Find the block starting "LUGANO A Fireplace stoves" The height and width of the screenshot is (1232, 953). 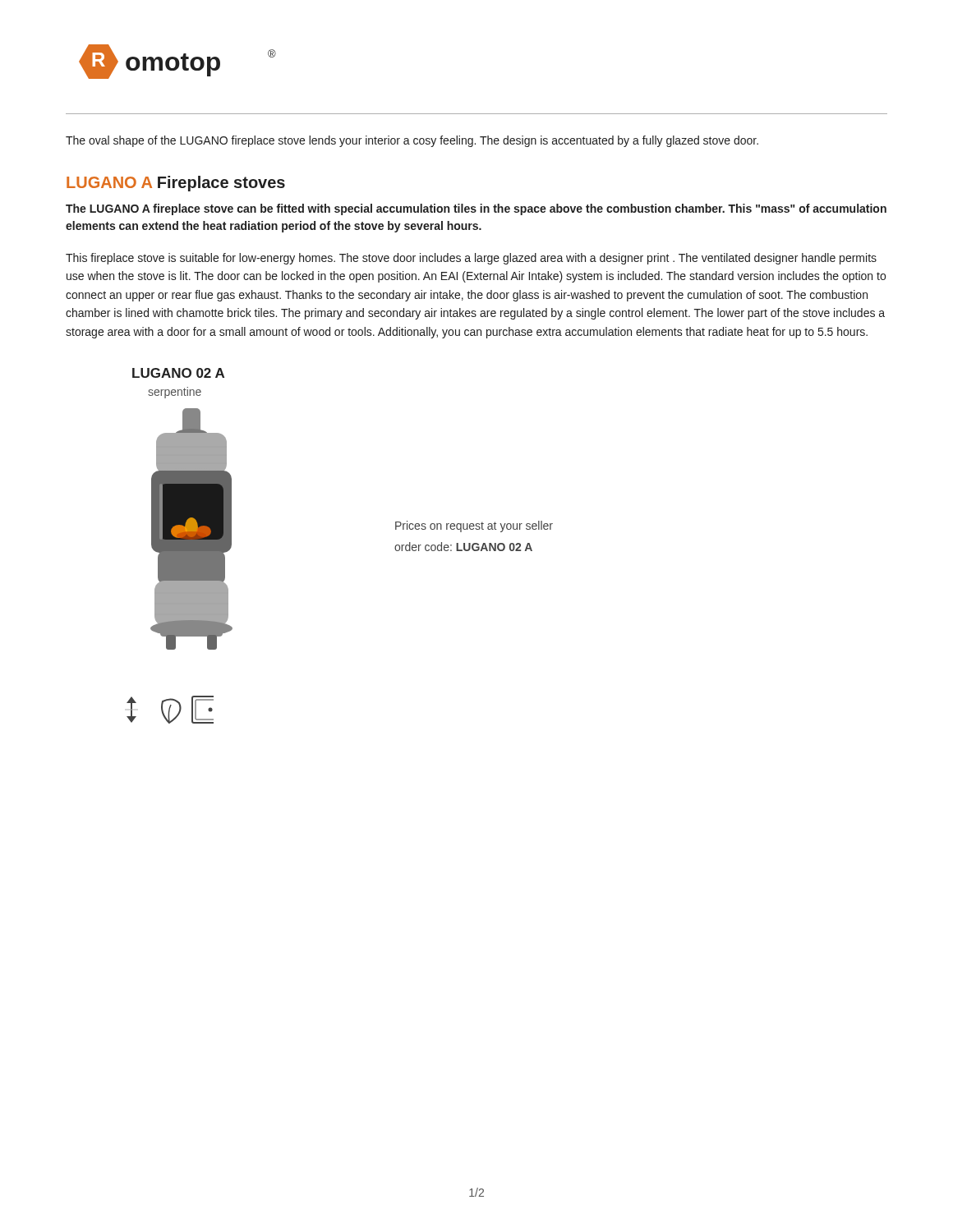(x=176, y=182)
